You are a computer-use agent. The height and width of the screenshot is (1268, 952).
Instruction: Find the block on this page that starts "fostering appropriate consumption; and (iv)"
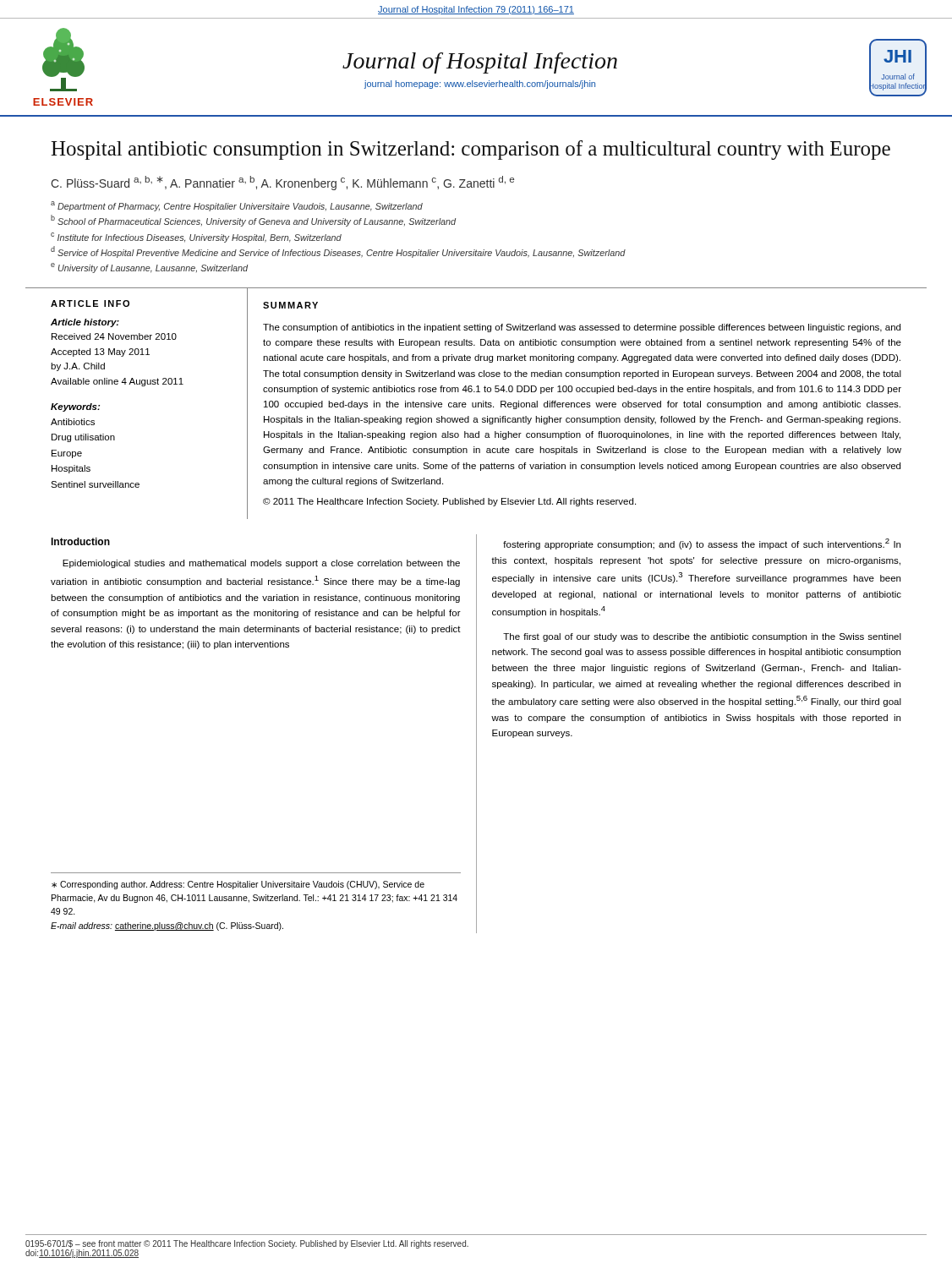(696, 577)
